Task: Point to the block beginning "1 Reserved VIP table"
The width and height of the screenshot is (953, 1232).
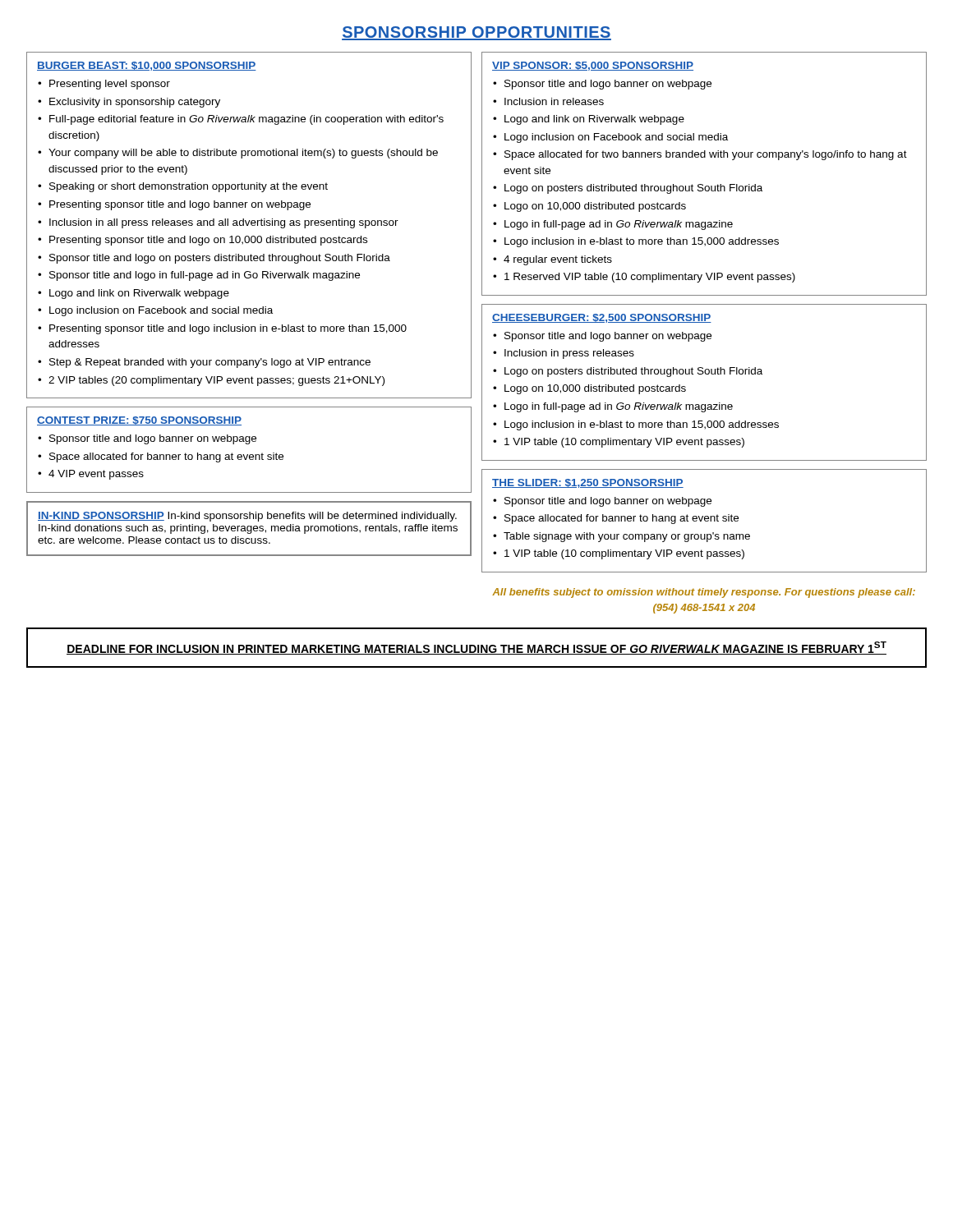Action: (x=649, y=277)
